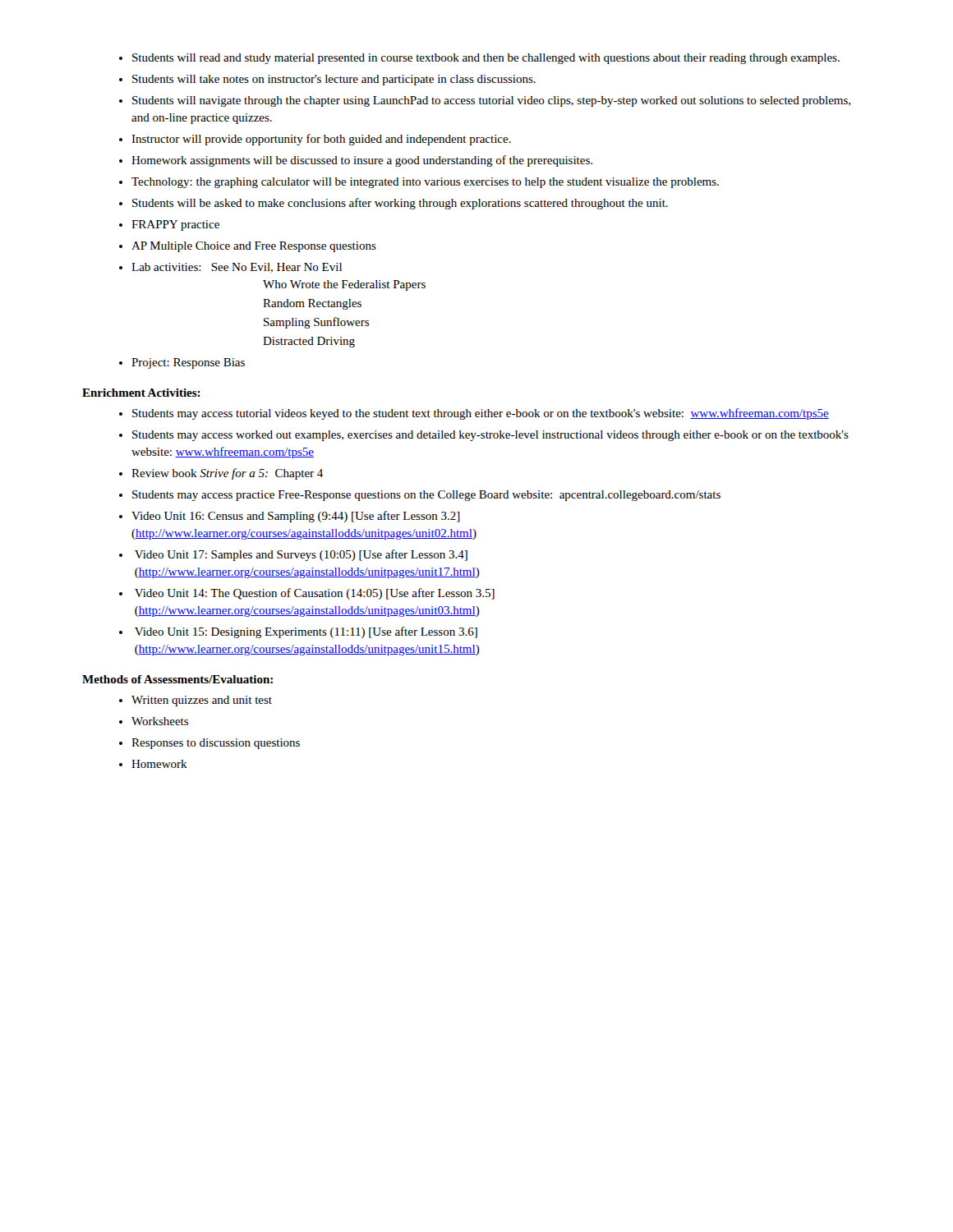Select the list item containing "Students will navigate through"
Image resolution: width=953 pixels, height=1232 pixels.
coord(491,109)
